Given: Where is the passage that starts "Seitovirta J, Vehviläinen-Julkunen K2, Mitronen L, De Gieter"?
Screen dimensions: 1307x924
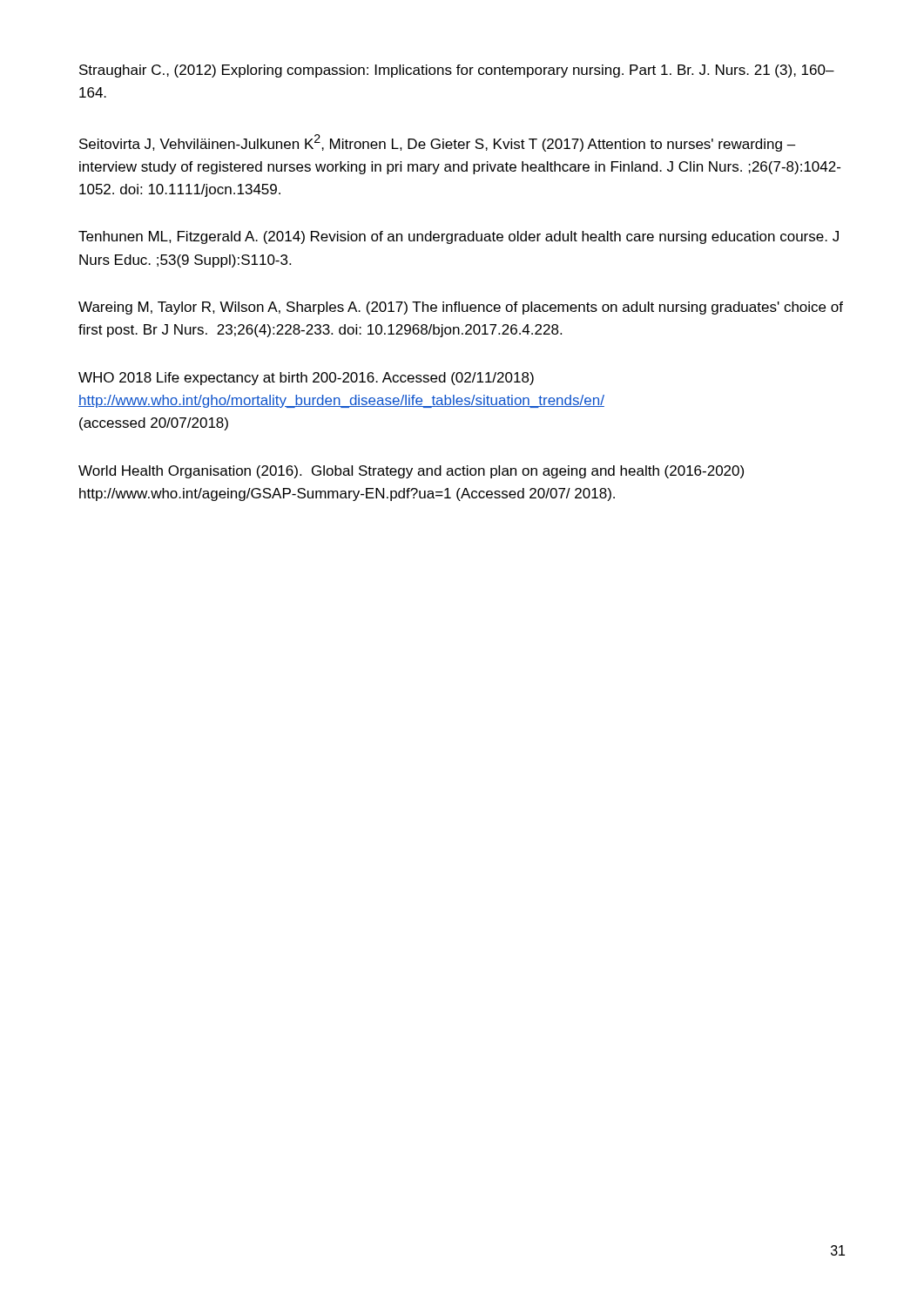Looking at the screenshot, I should coord(460,165).
